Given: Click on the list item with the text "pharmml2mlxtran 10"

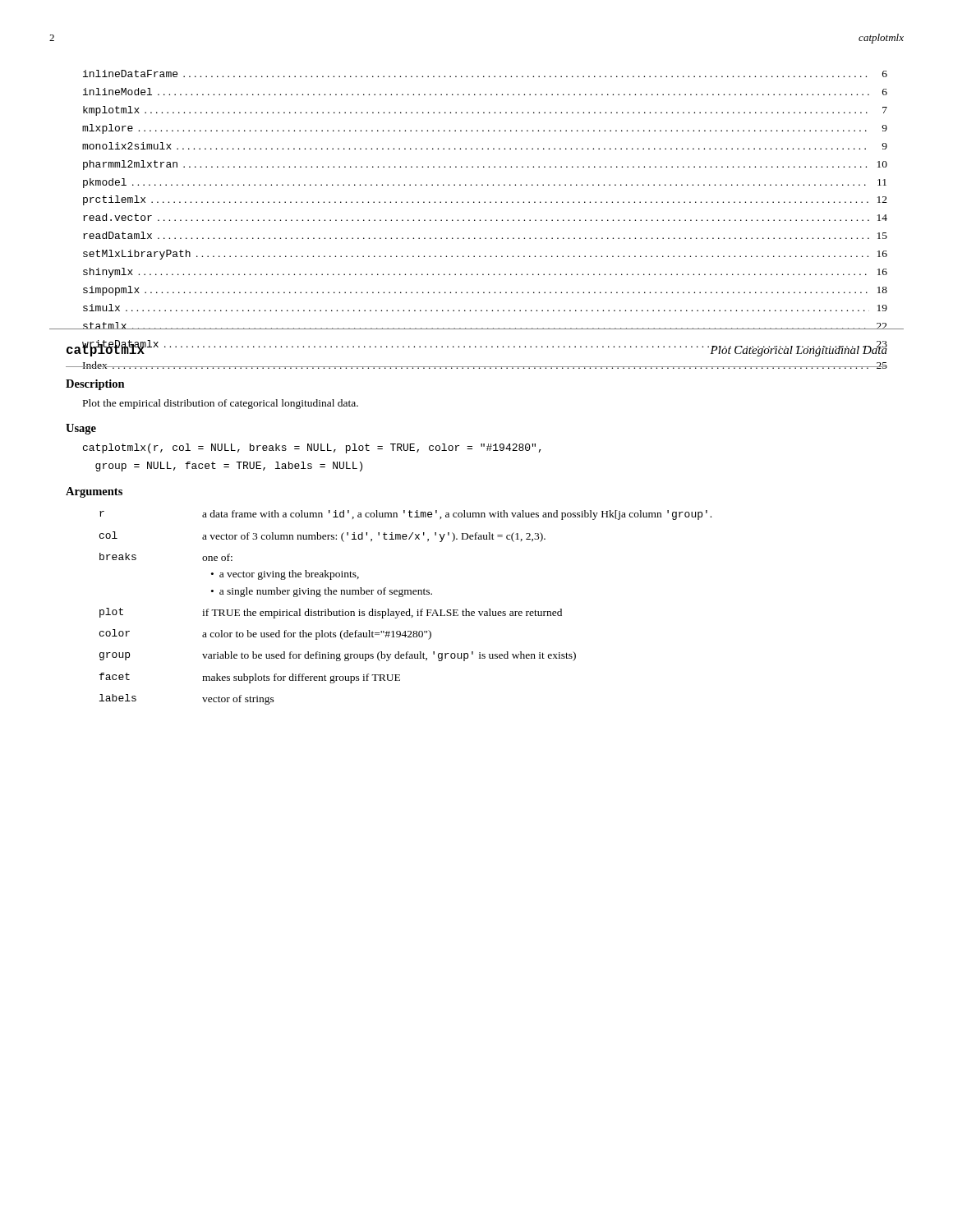Looking at the screenshot, I should [x=485, y=165].
